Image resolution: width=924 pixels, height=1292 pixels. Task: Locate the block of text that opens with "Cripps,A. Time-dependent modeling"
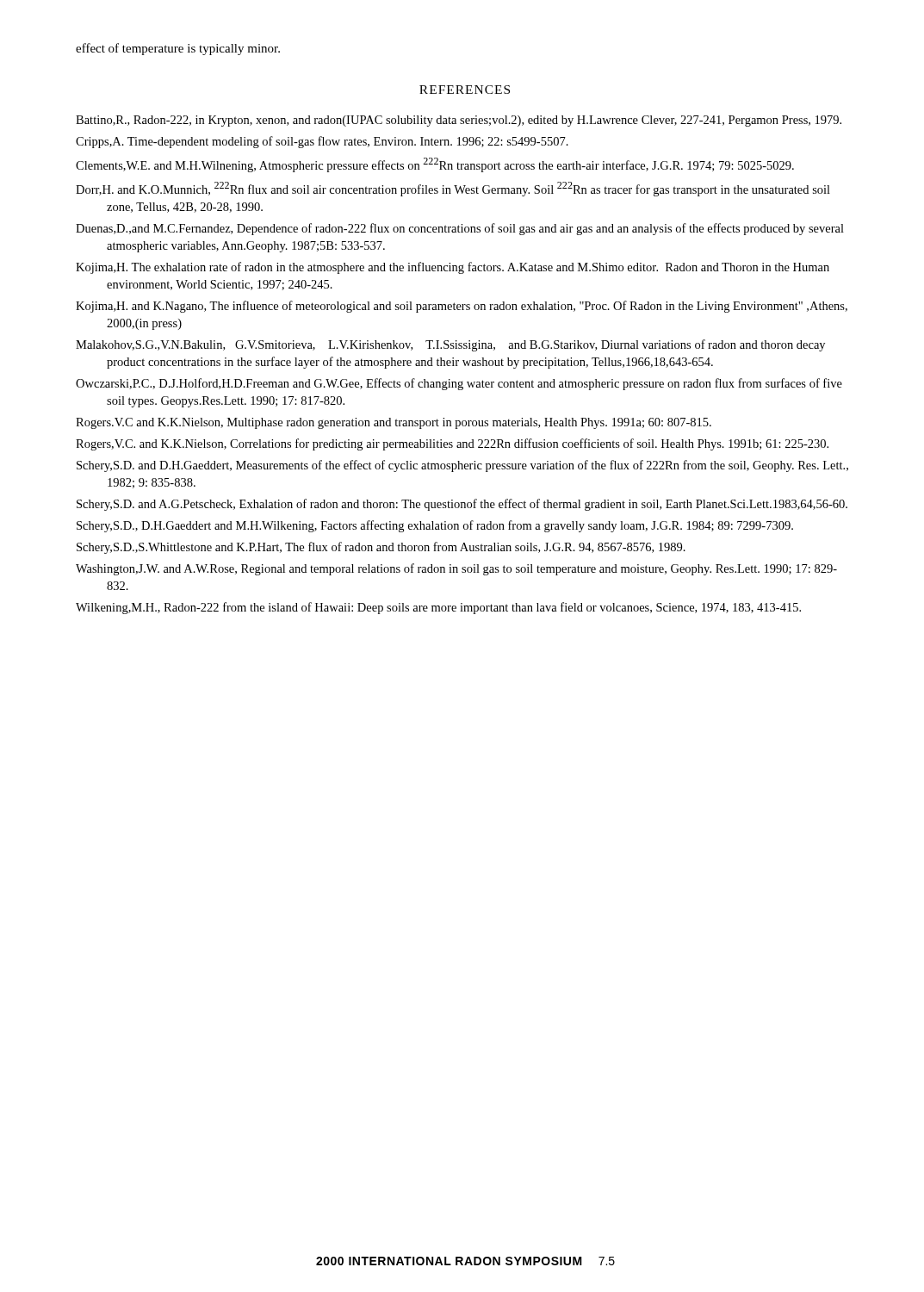coord(322,141)
